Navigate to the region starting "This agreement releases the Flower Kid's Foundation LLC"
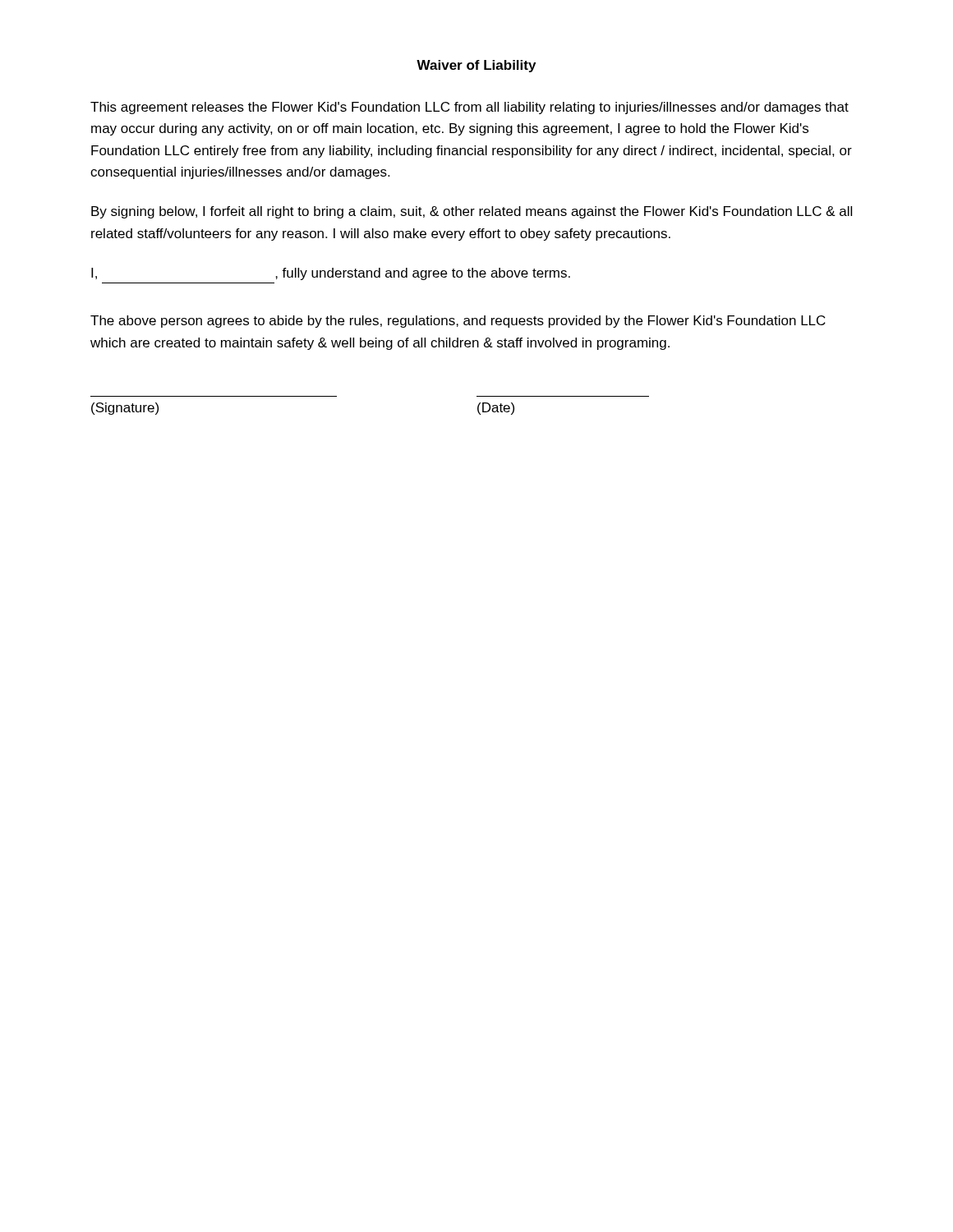 (471, 140)
